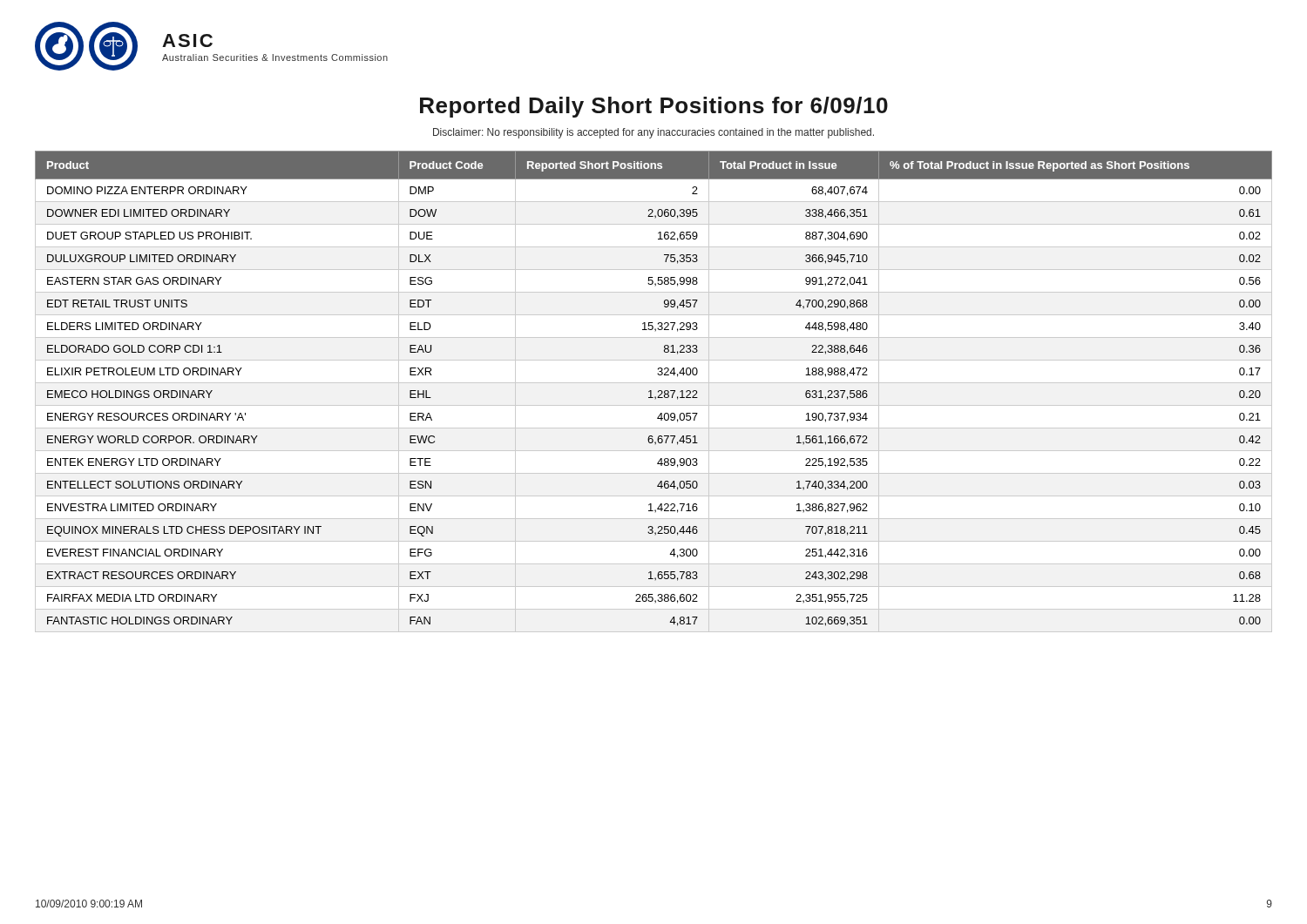Screen dimensions: 924x1307
Task: Click a table
Action: (x=654, y=391)
